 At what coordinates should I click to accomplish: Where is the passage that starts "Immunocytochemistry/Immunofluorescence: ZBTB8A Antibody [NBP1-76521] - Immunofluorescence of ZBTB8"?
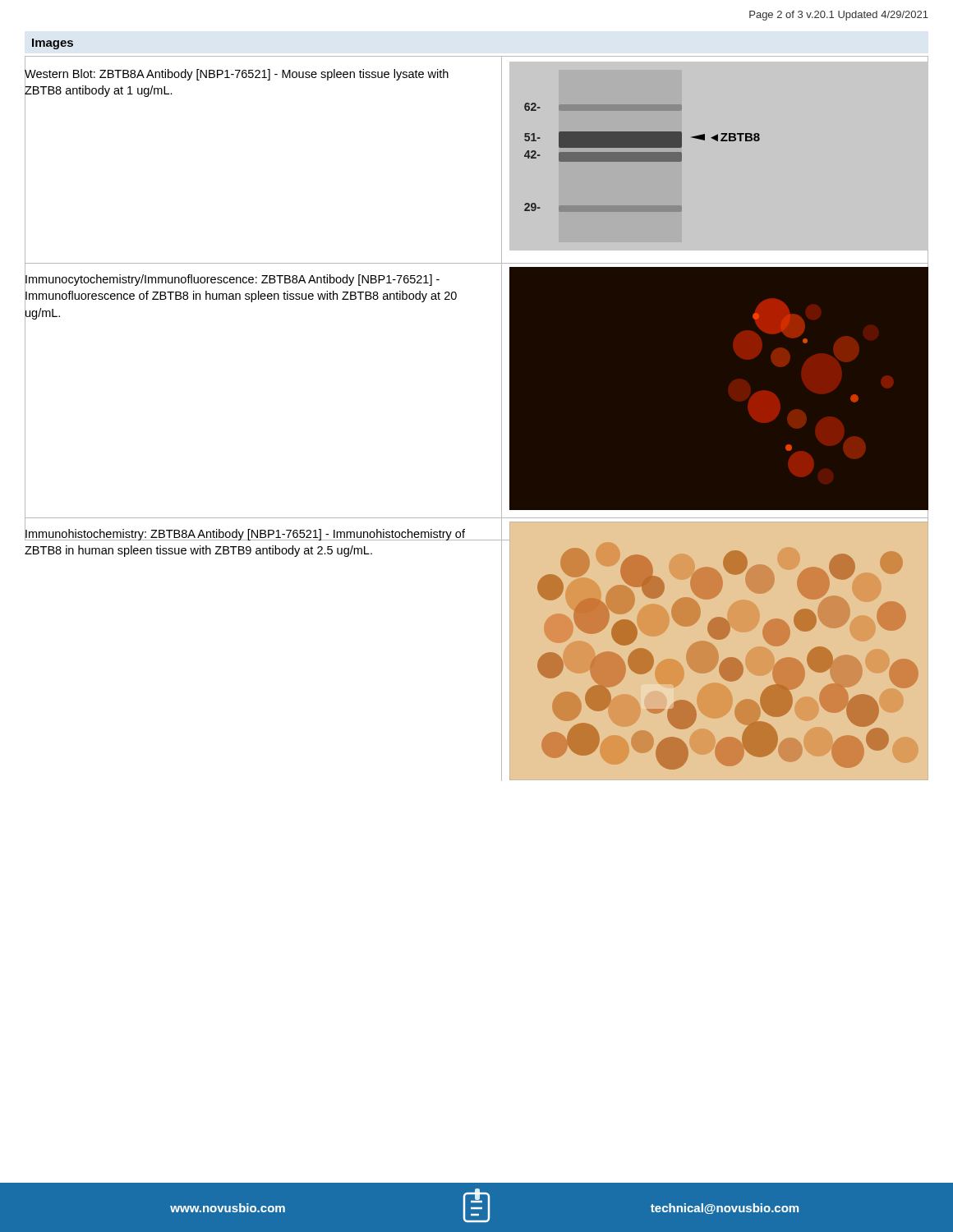click(x=241, y=296)
